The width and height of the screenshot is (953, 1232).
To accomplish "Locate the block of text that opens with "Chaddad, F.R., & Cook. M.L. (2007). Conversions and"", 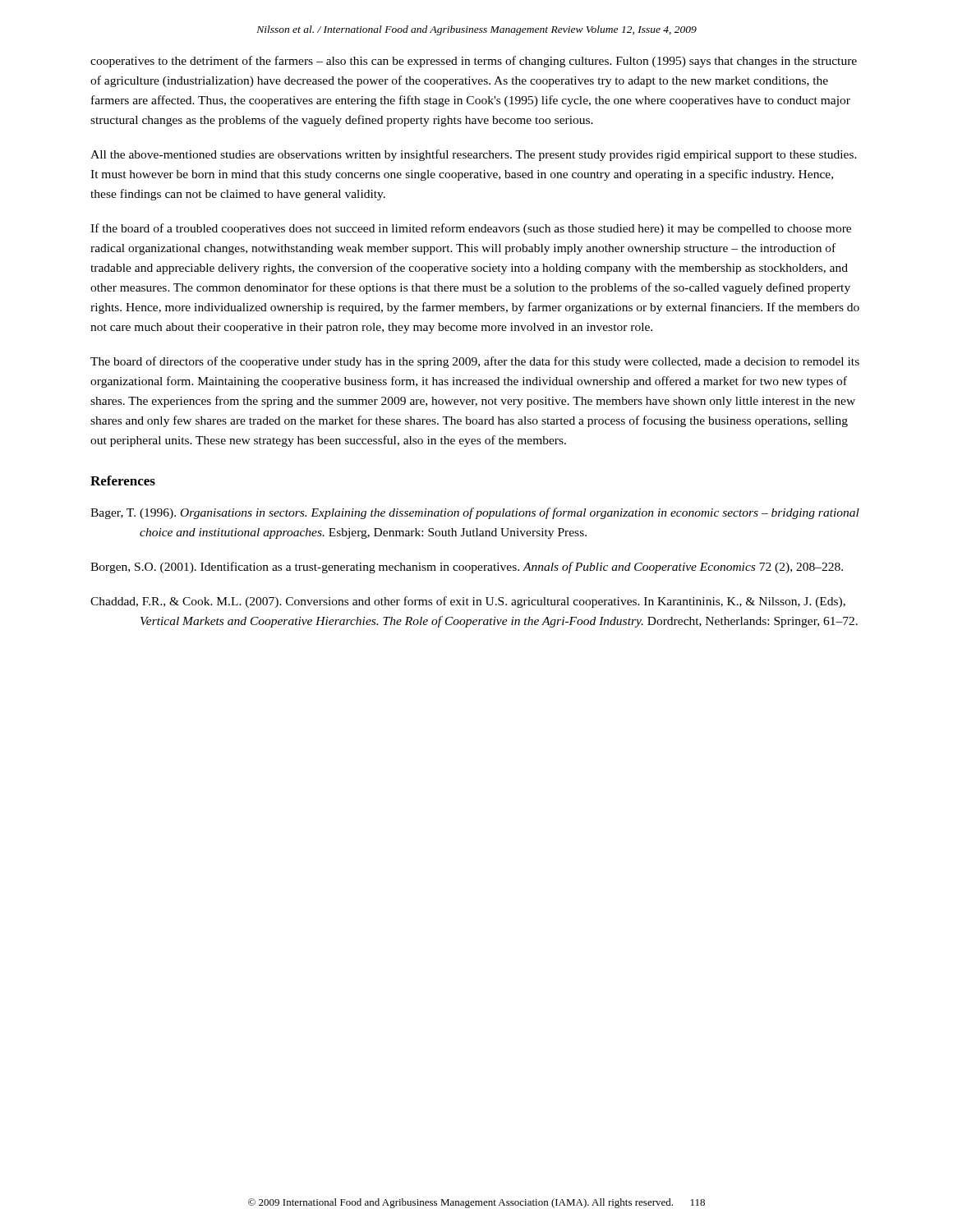I will point(474,611).
